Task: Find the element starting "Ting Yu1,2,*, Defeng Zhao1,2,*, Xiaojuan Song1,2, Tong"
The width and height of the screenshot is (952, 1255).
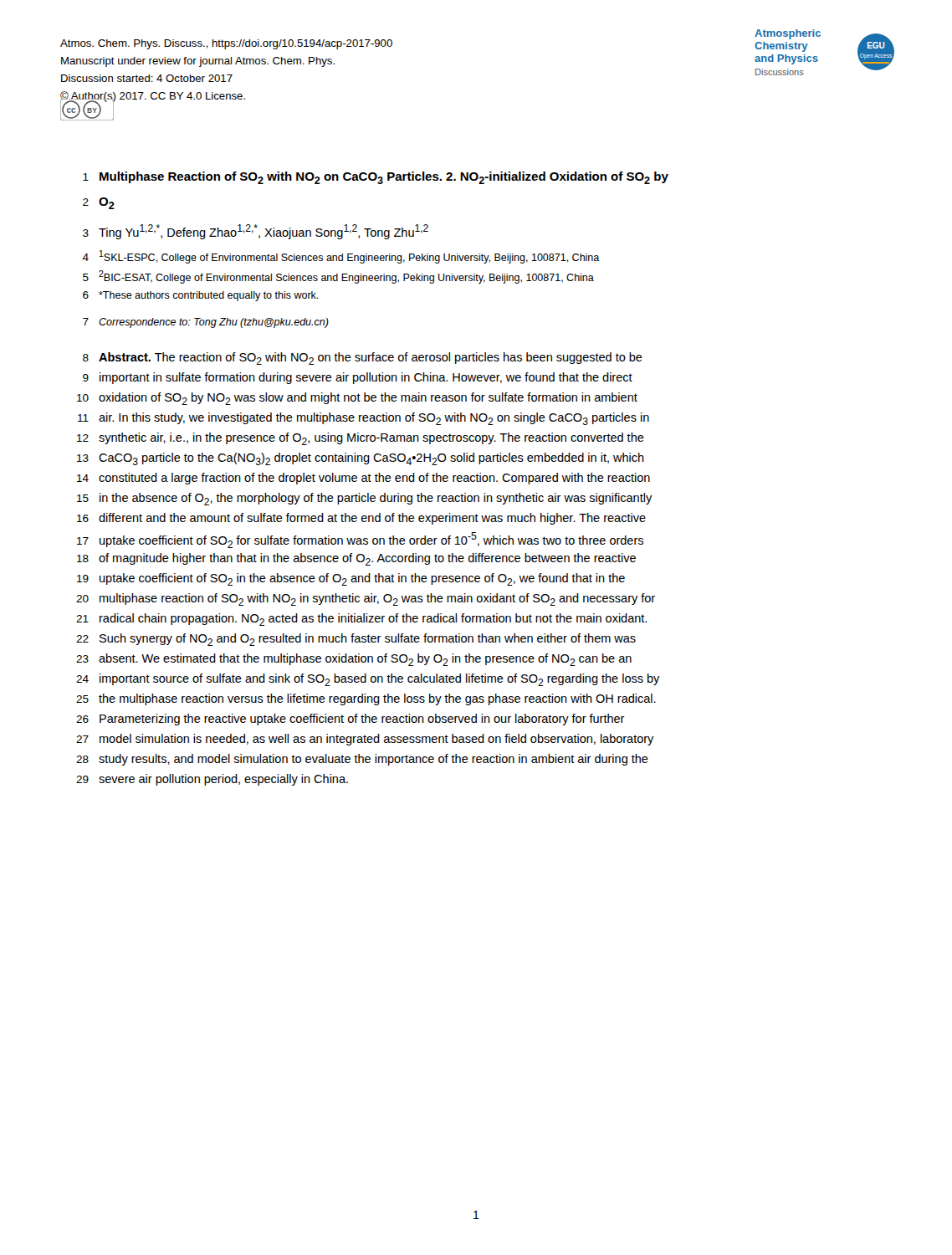Action: click(x=264, y=231)
